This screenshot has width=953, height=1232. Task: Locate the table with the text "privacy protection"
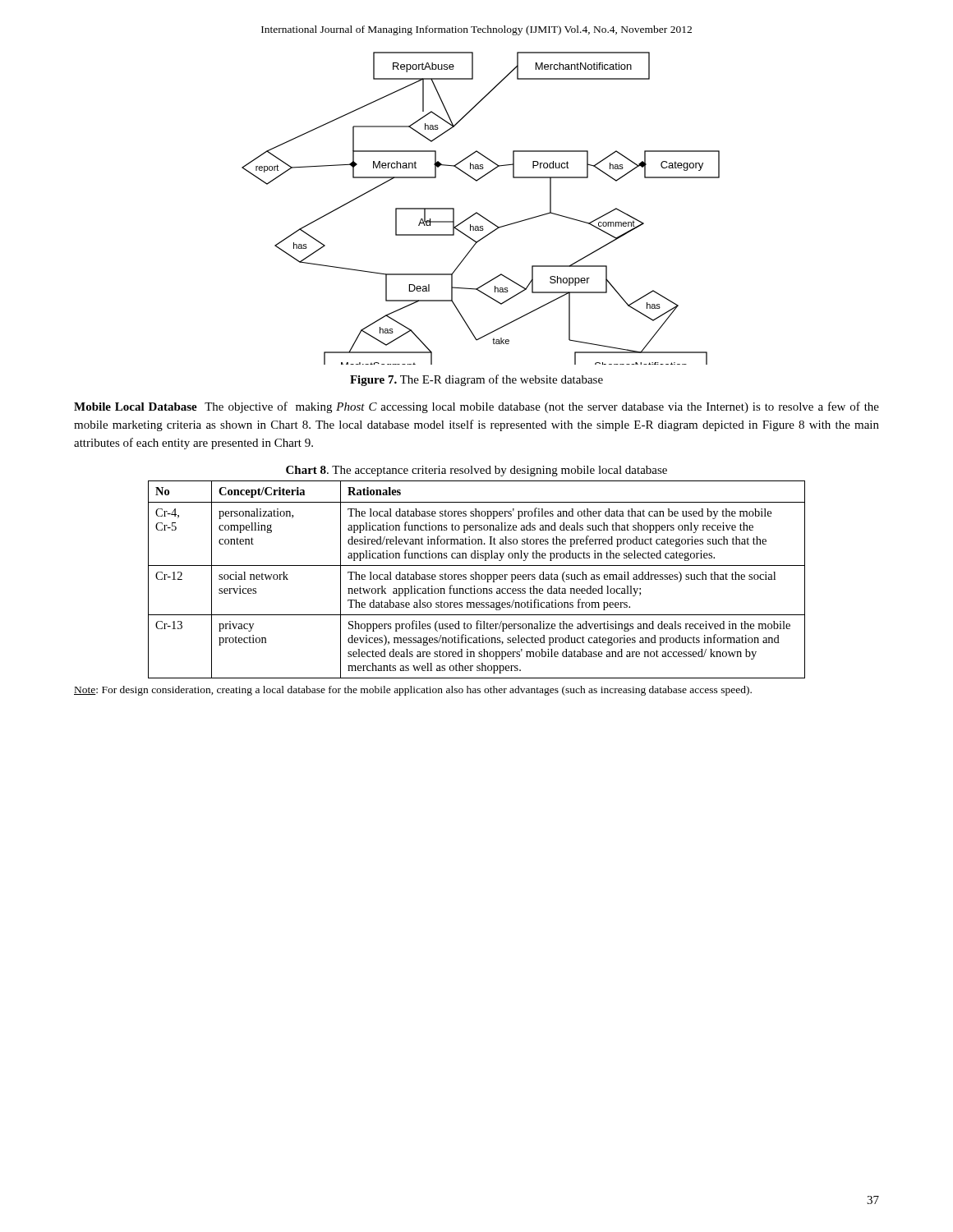(476, 580)
